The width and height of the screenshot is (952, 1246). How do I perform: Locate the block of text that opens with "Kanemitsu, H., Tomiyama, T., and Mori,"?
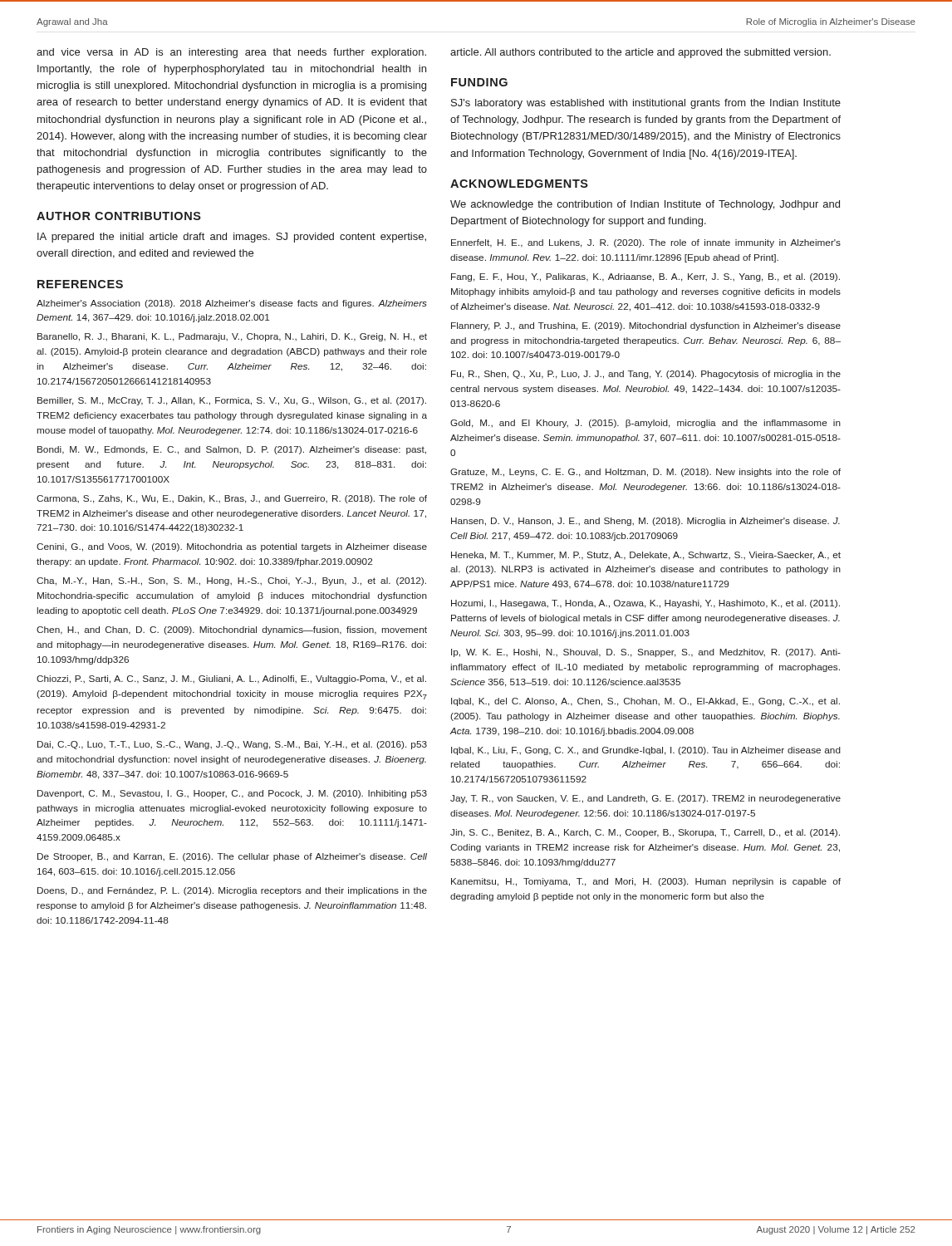pyautogui.click(x=645, y=889)
